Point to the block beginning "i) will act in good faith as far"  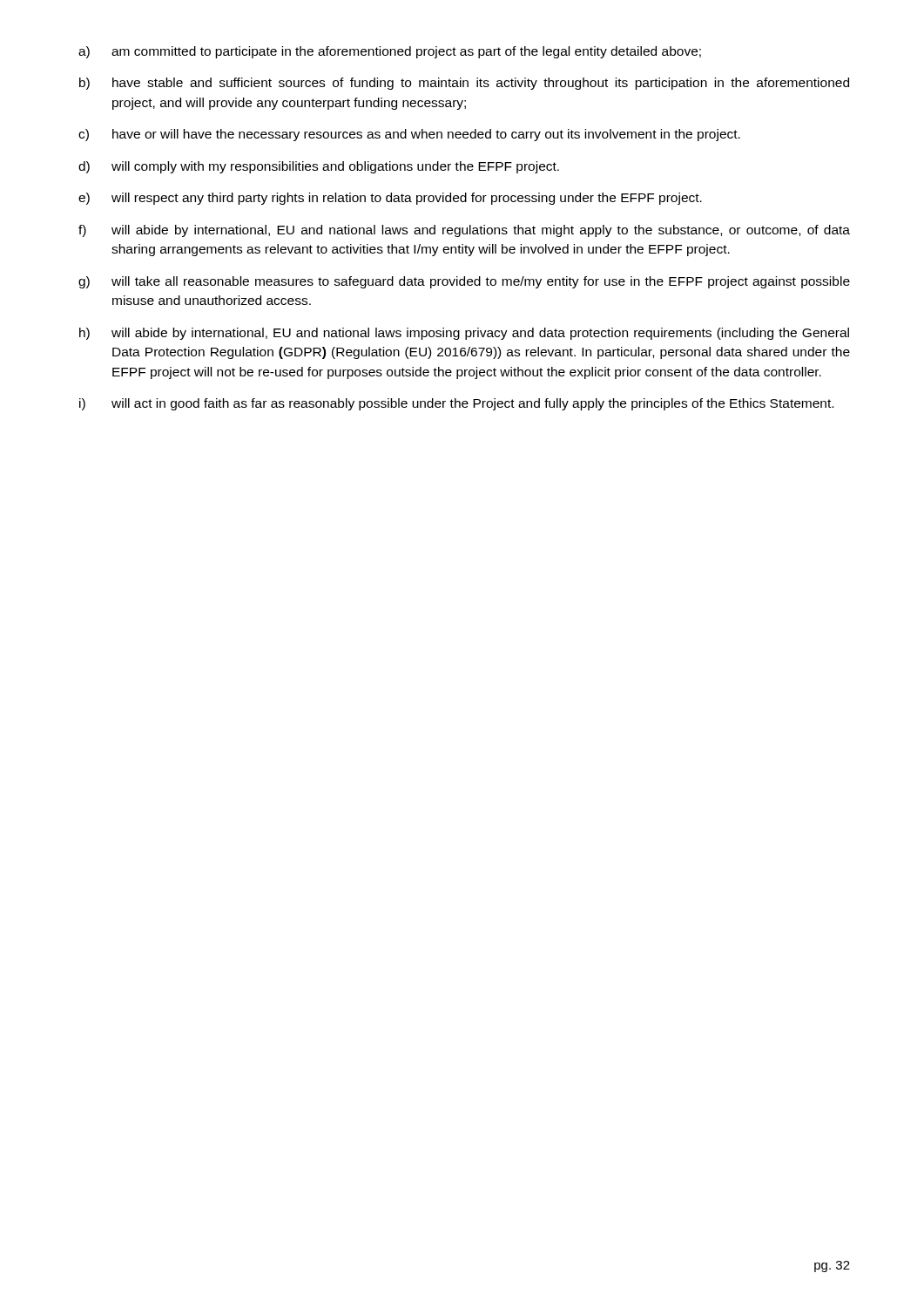[464, 404]
